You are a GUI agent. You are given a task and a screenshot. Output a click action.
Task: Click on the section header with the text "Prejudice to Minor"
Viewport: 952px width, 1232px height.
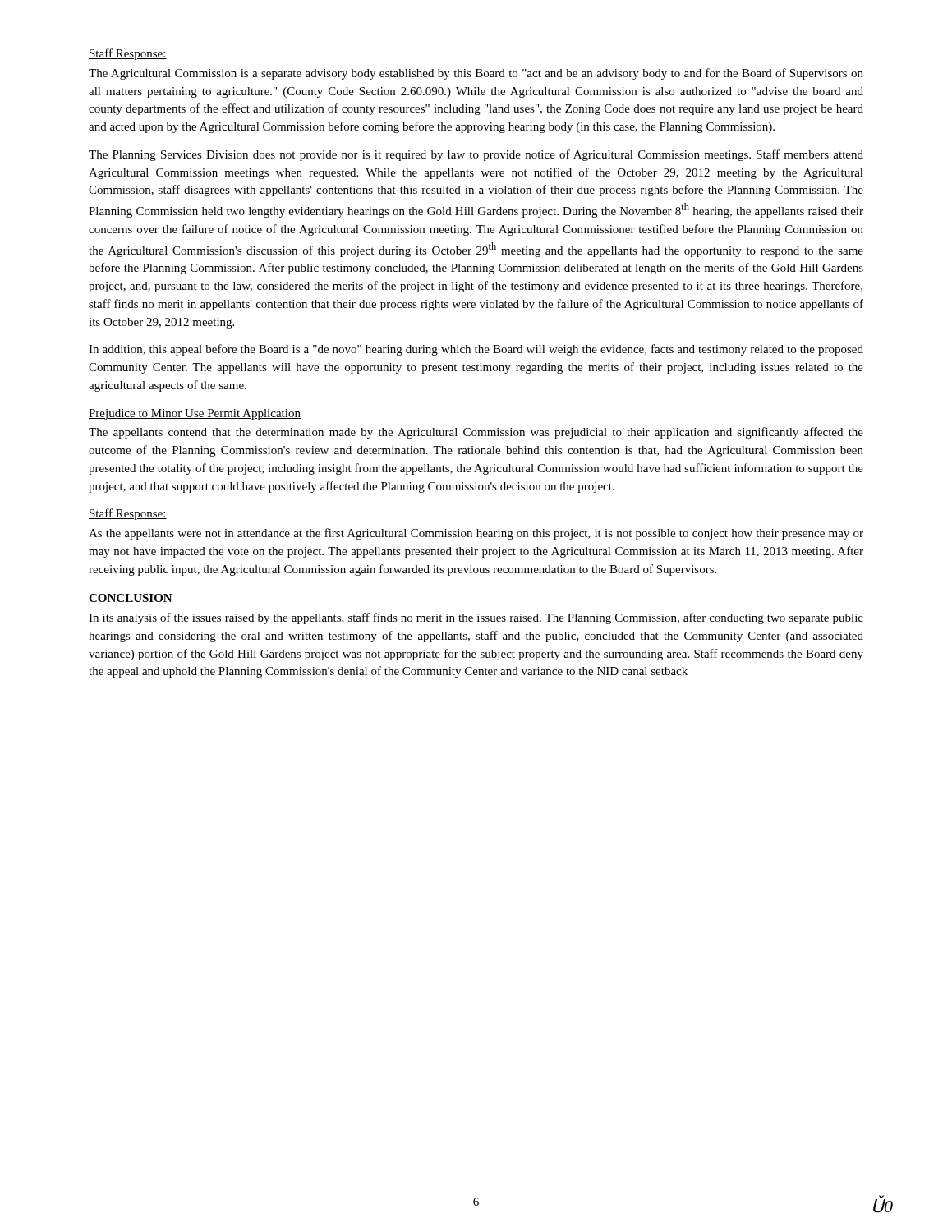(x=195, y=414)
